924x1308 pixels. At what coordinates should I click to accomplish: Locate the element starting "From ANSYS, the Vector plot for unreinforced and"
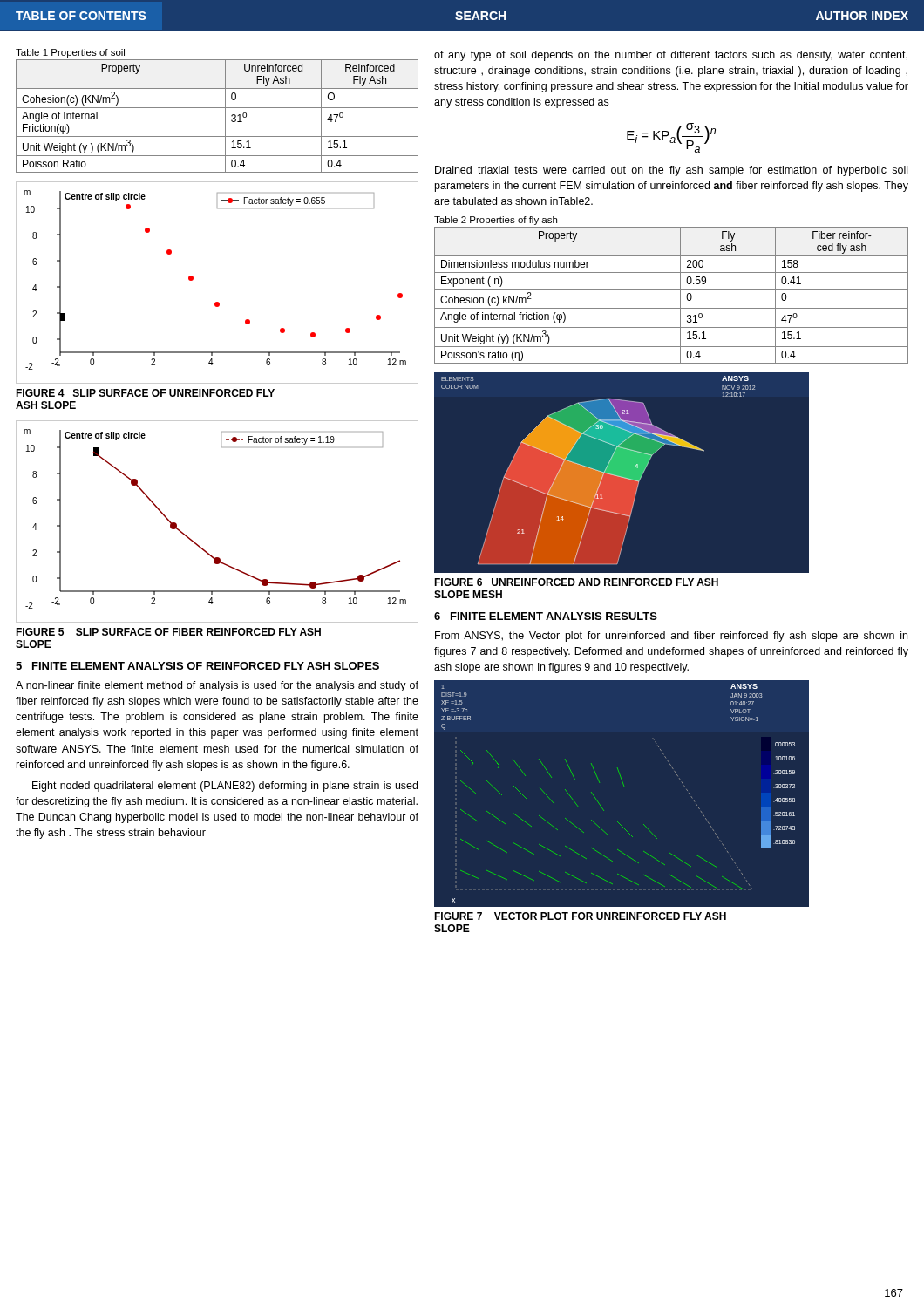(x=671, y=651)
